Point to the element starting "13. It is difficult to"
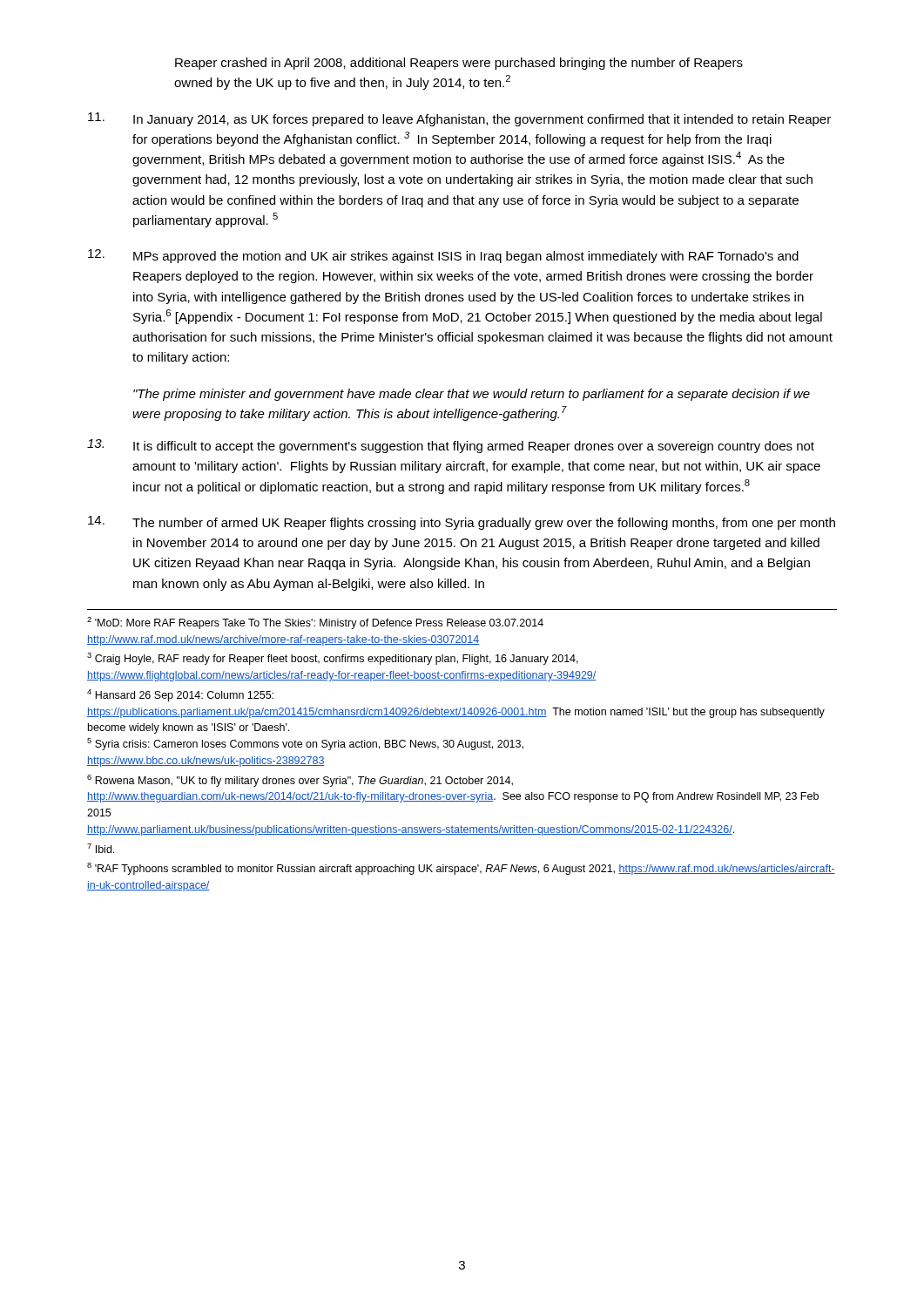 click(462, 466)
